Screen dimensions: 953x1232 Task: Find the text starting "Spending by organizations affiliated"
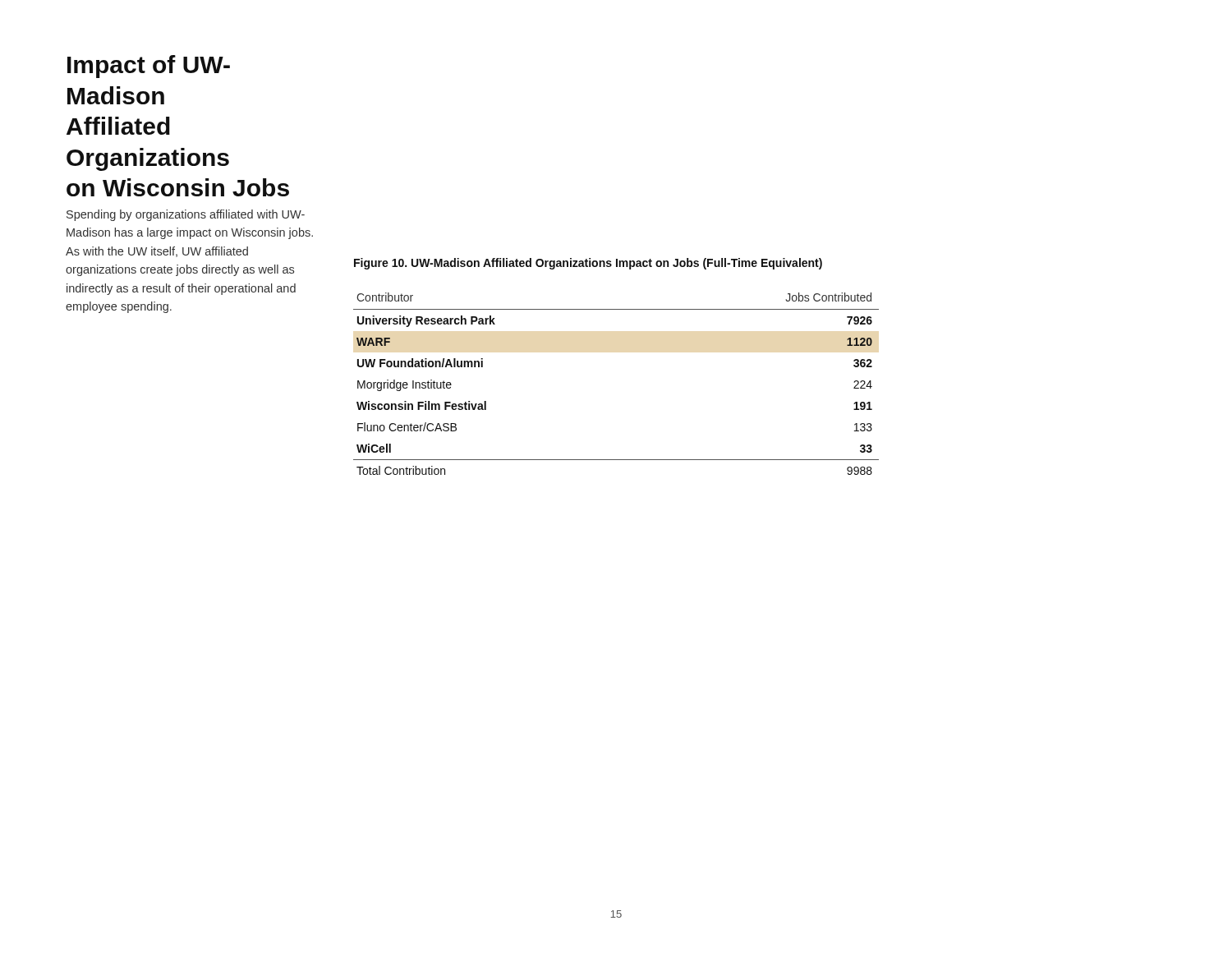(190, 261)
